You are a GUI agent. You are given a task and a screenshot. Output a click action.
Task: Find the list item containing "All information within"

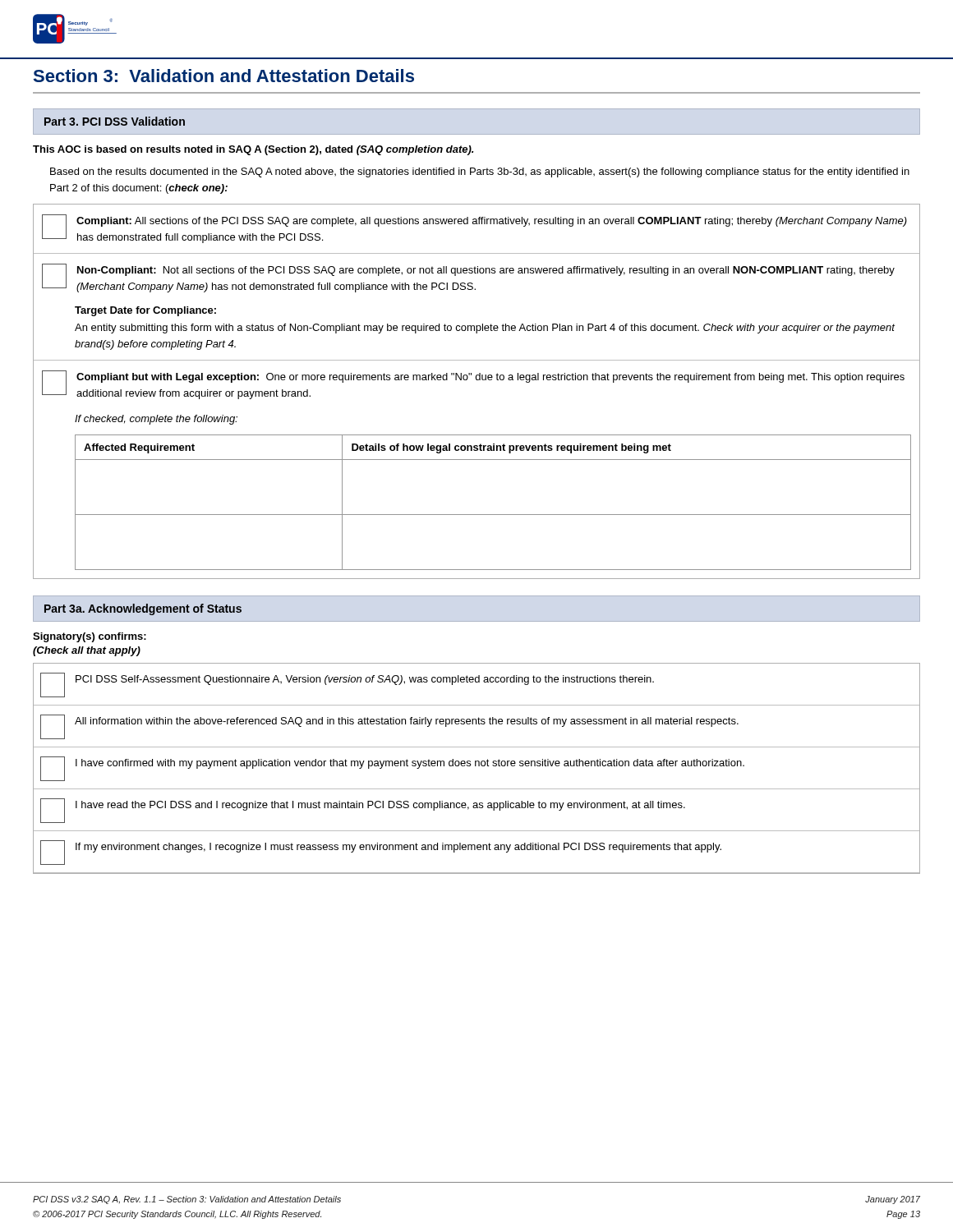click(x=476, y=726)
